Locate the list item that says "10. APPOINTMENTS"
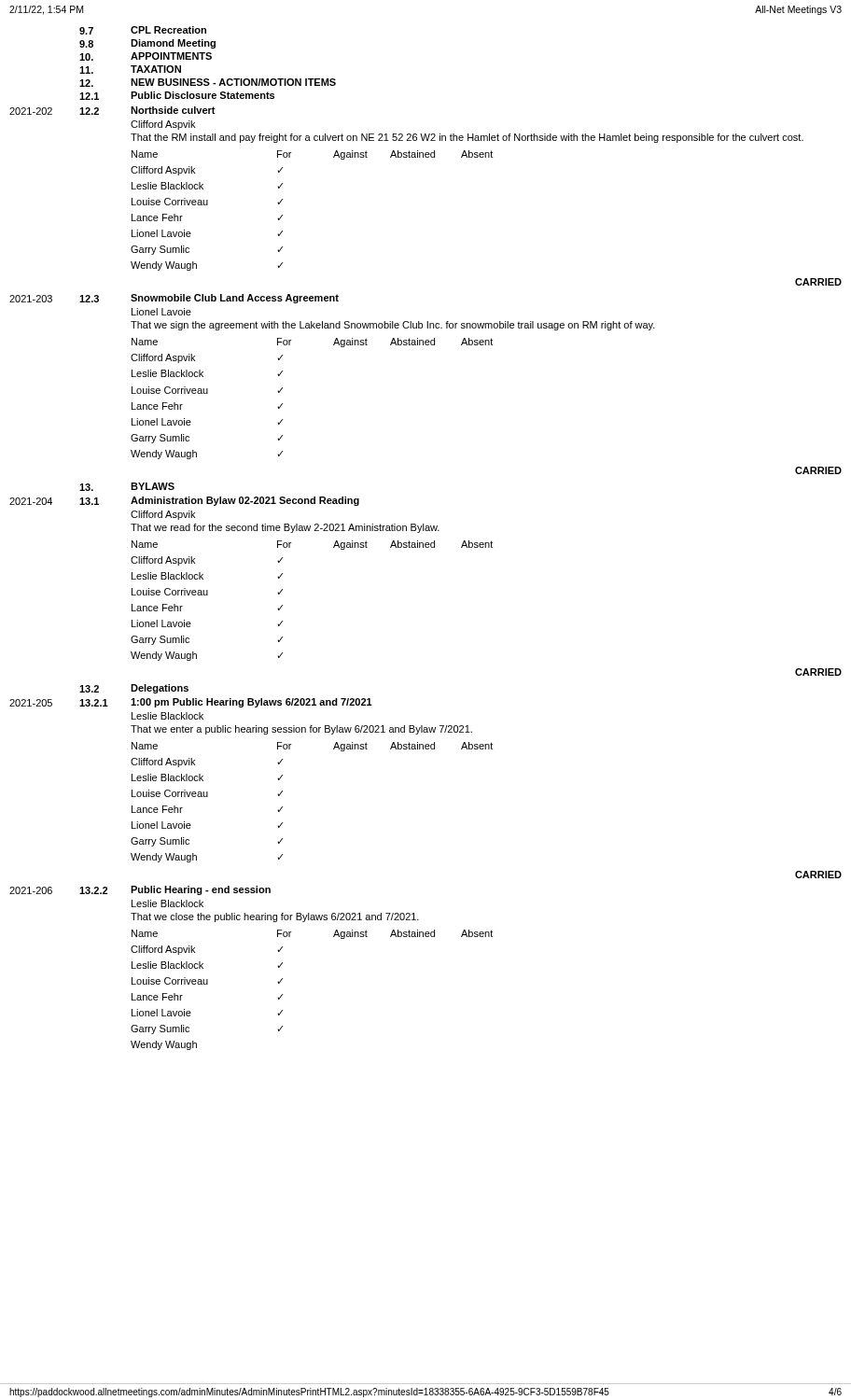 pos(146,56)
